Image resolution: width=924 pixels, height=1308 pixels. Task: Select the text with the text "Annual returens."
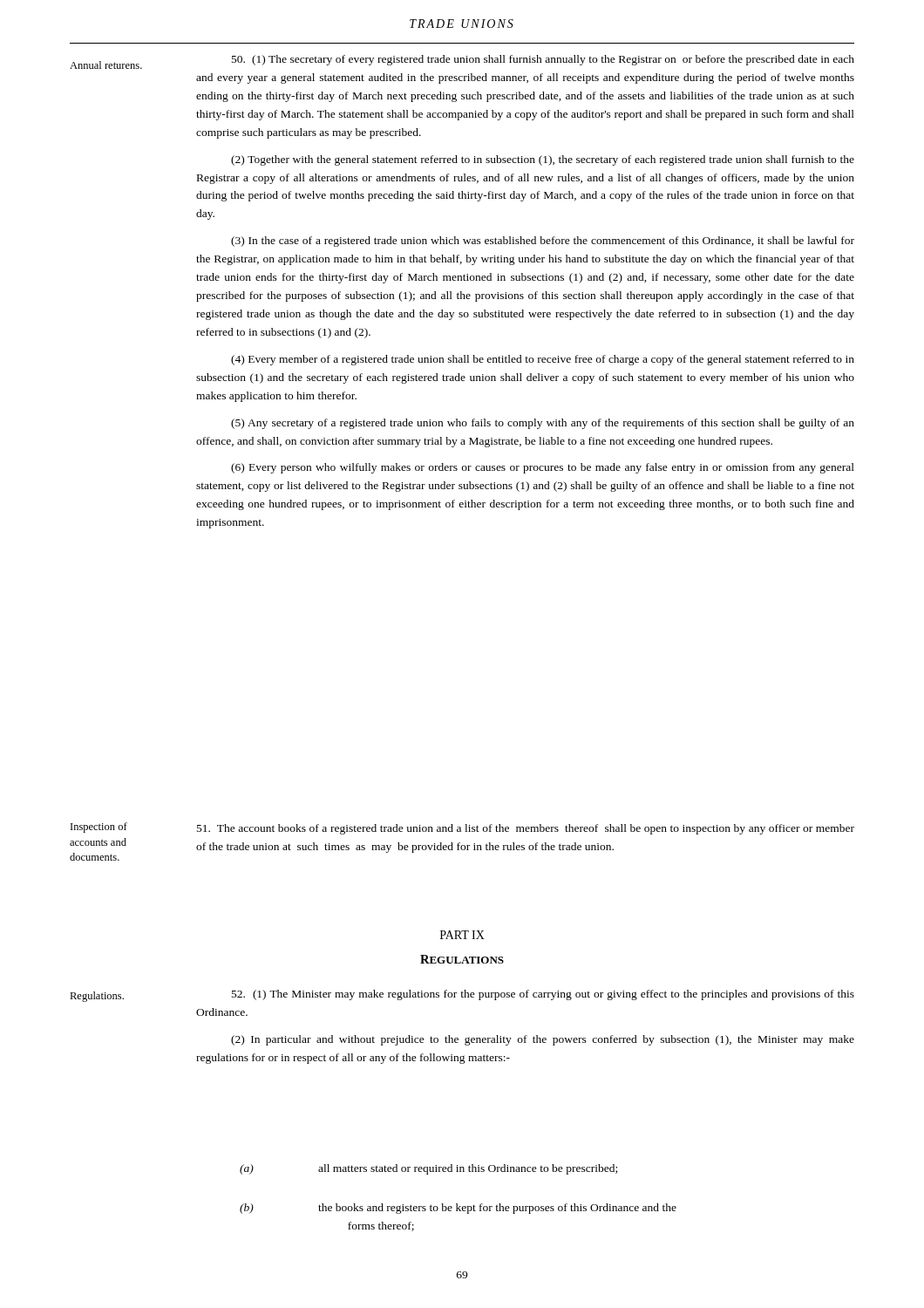[x=106, y=65]
